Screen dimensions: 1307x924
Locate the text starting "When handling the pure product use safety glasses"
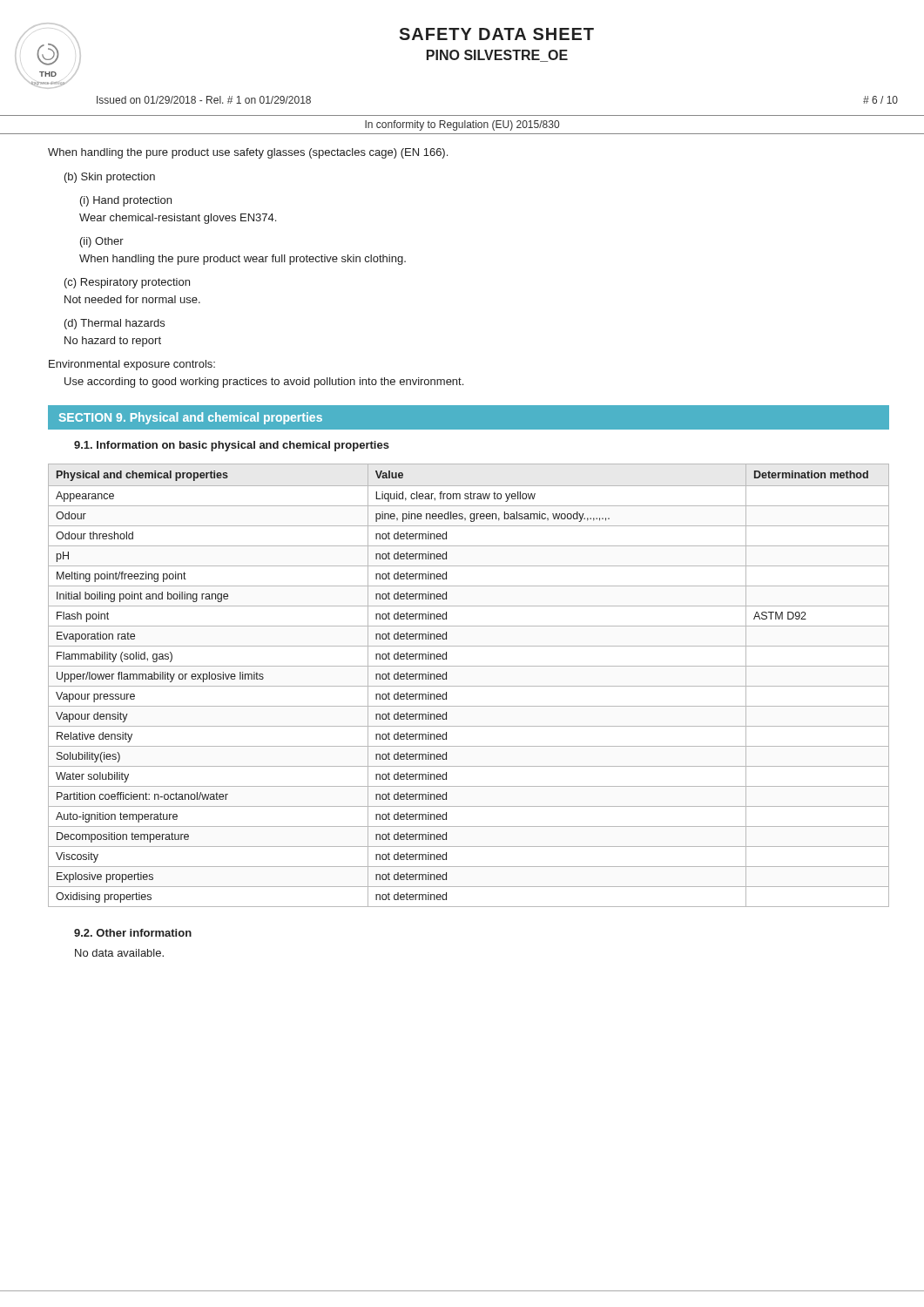[248, 152]
